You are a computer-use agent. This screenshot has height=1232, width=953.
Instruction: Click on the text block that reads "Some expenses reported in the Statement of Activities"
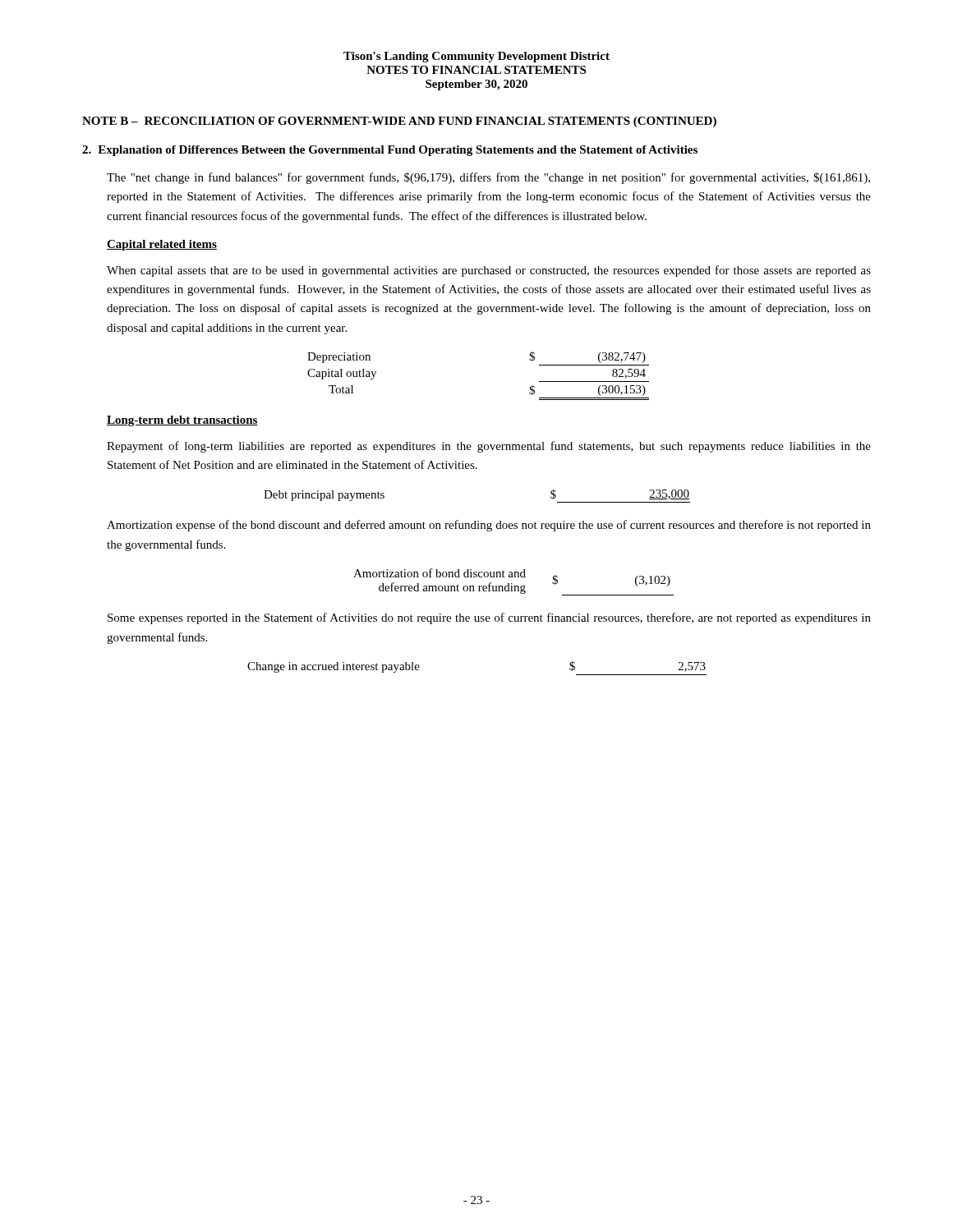click(x=489, y=627)
